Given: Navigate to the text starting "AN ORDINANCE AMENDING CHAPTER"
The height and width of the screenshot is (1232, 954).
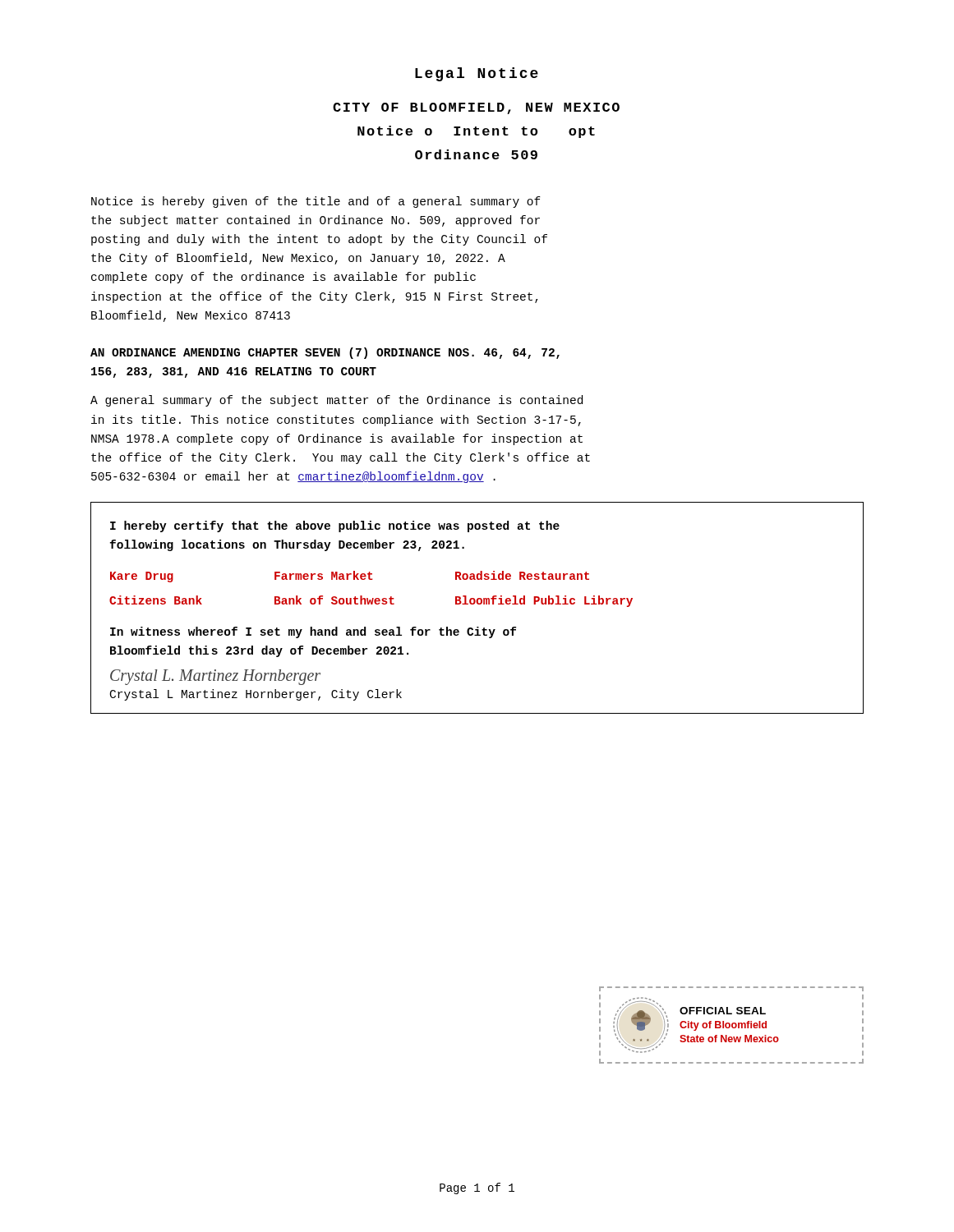Looking at the screenshot, I should click(x=326, y=363).
